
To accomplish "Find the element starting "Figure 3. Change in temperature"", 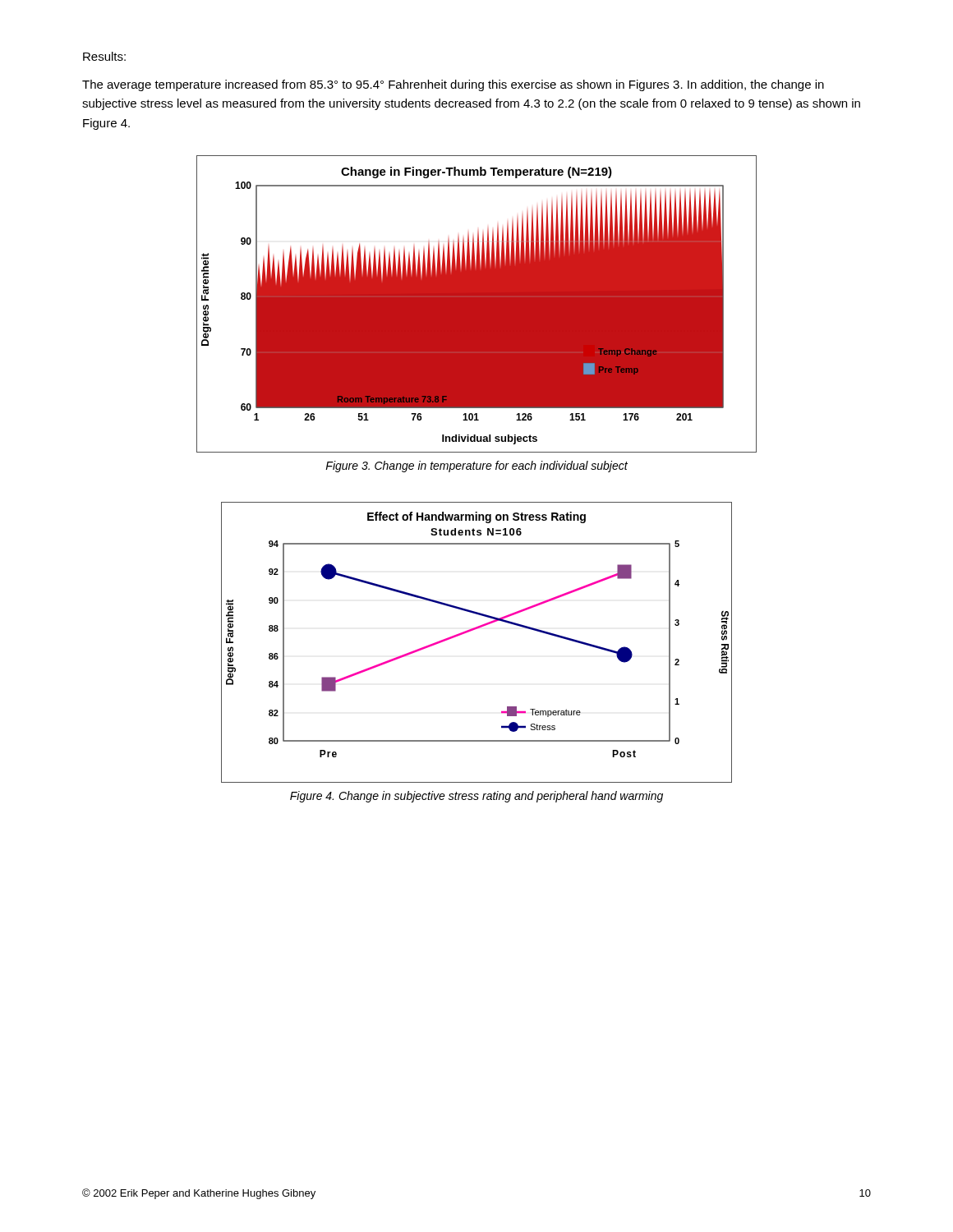I will tap(476, 466).
